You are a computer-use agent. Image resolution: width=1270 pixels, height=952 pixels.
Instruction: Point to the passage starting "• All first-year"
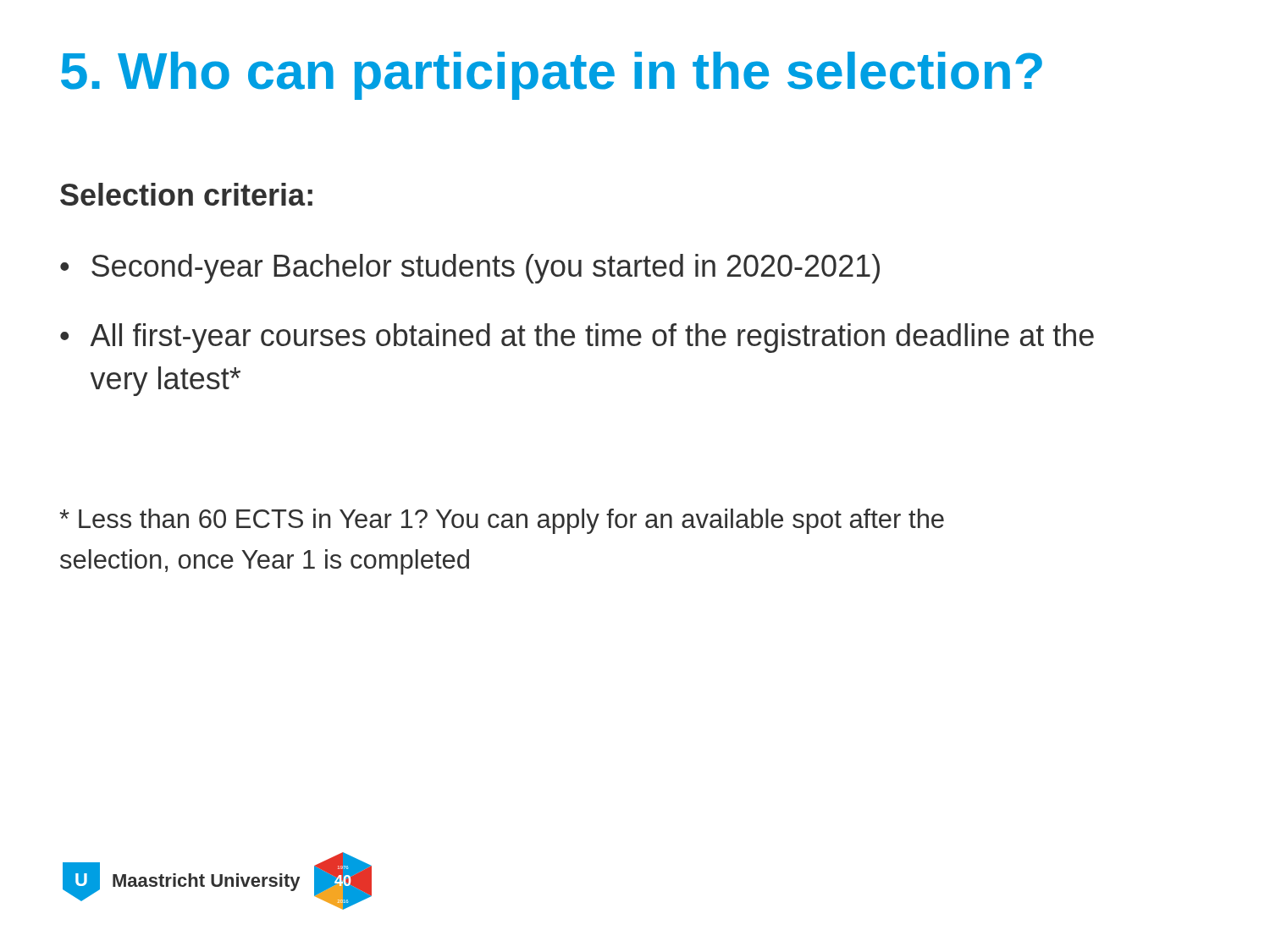click(x=577, y=358)
